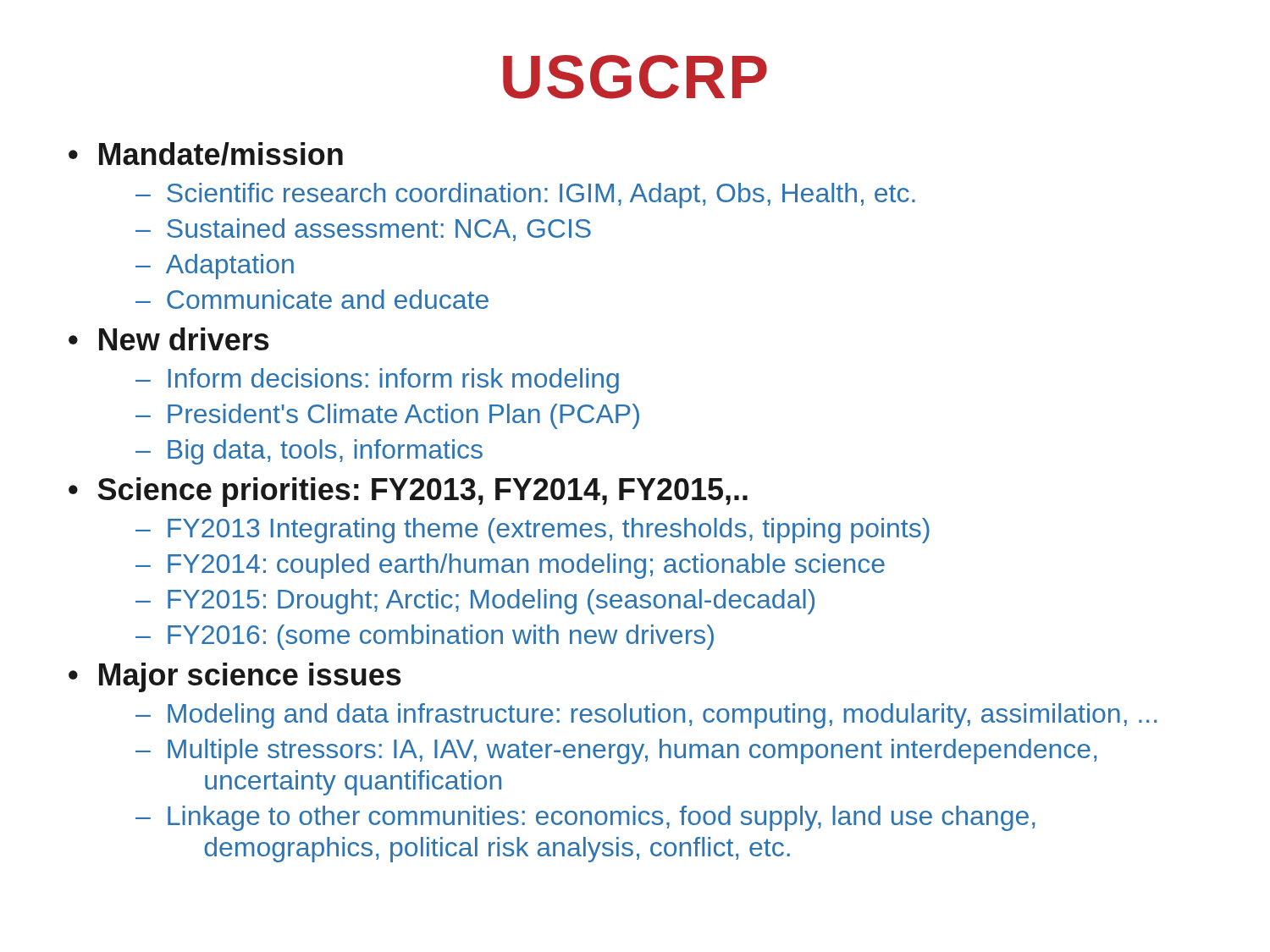Screen dimensions: 952x1270
Task: Locate the list item containing "– FY2015: Drought; Arctic; Modeling"
Action: (476, 600)
